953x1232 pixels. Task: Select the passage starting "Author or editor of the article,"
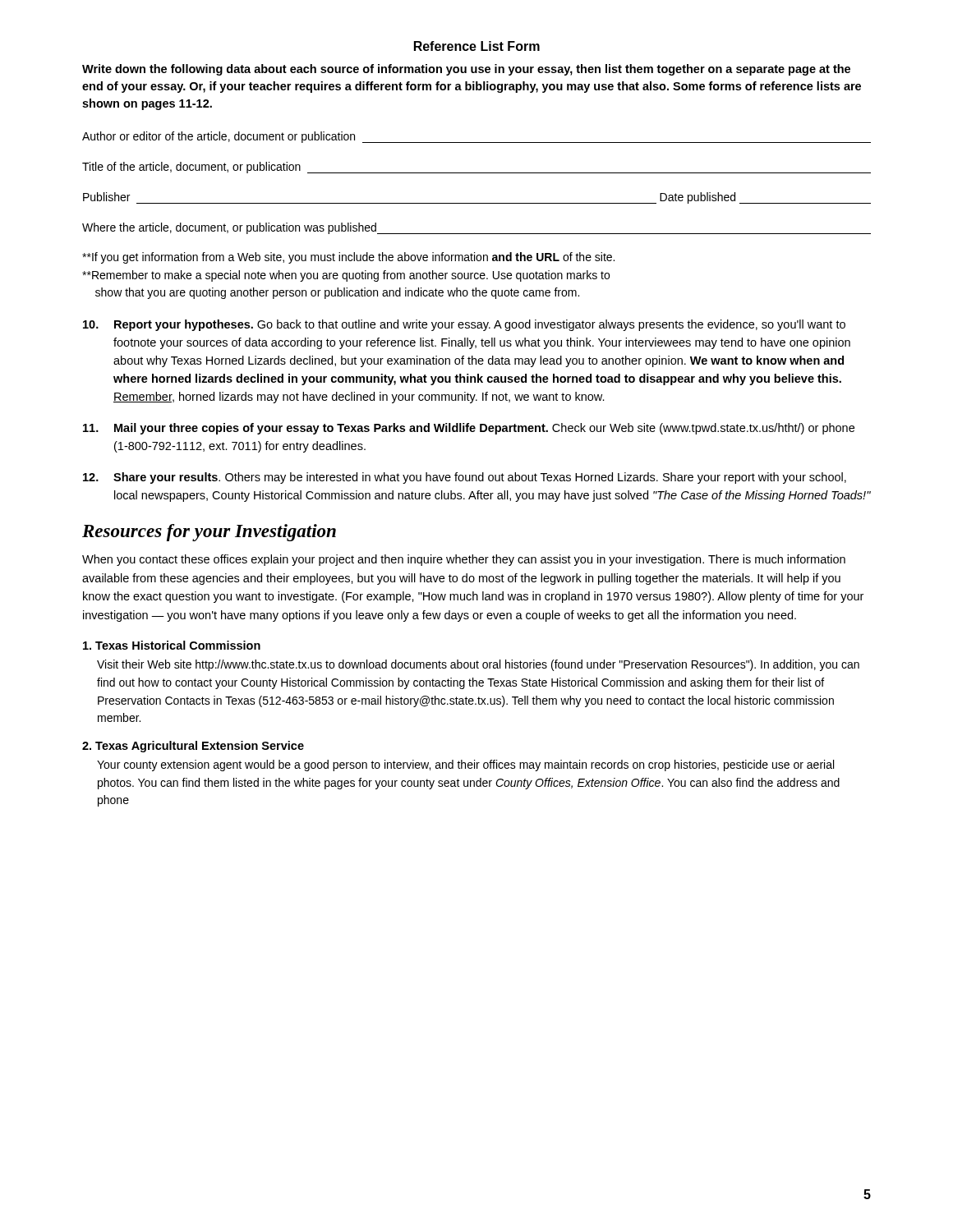tap(476, 135)
